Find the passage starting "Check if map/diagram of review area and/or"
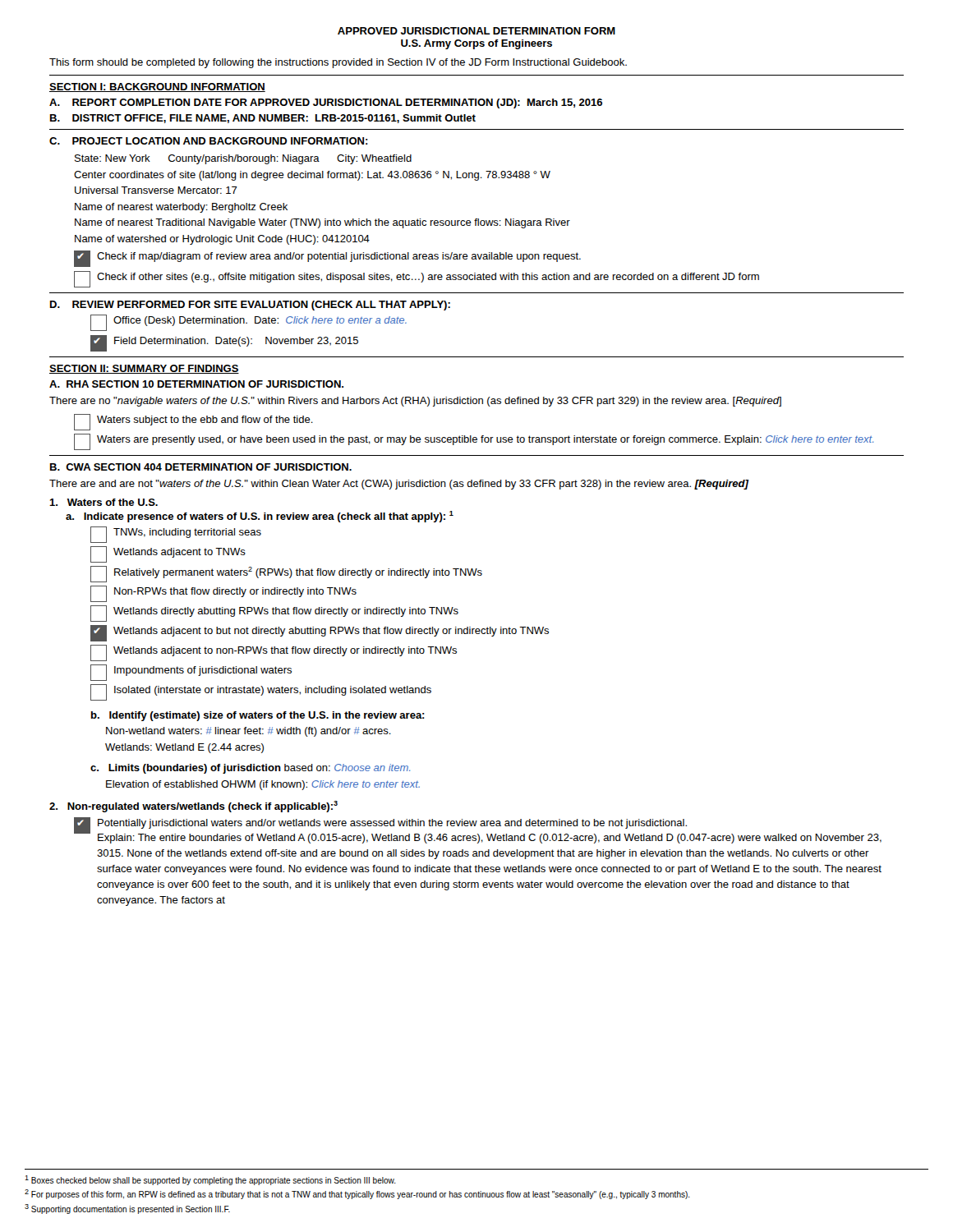Screen dimensions: 1232x953 tap(489, 258)
